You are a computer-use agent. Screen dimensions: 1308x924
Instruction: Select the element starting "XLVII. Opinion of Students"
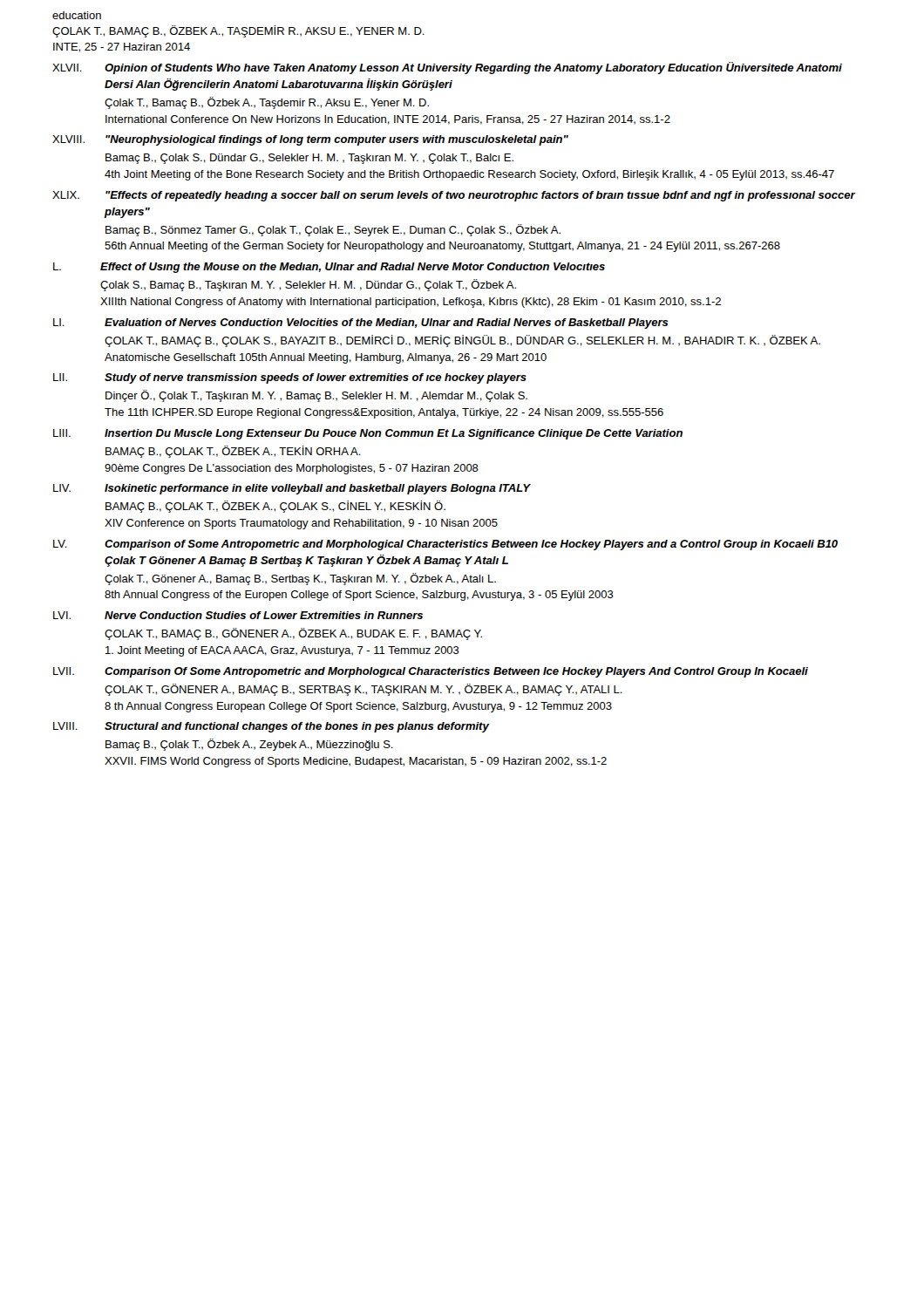(447, 68)
